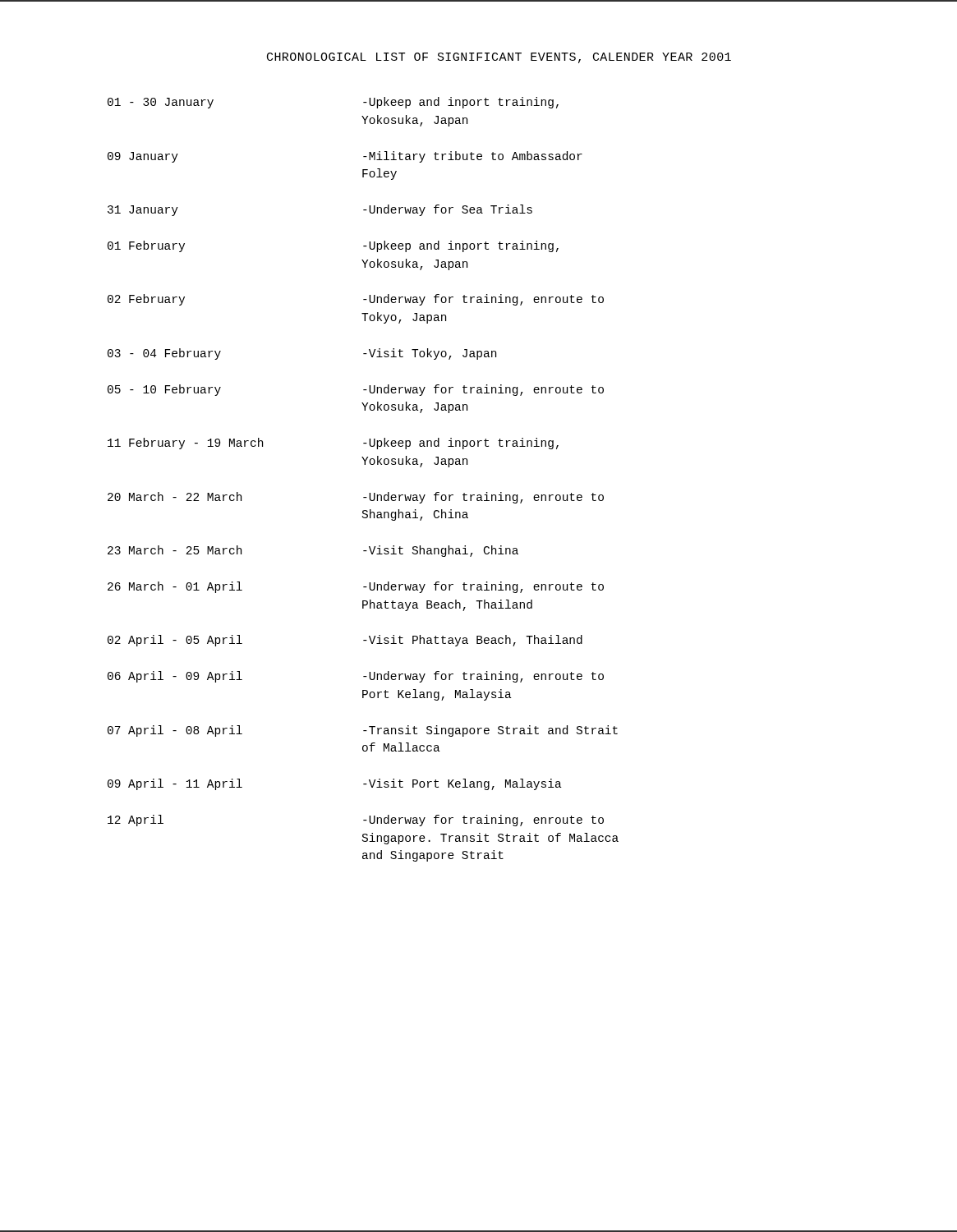Select the list item with the text "31 January -Underway for Sea Trials"
Image resolution: width=957 pixels, height=1232 pixels.
pyautogui.click(x=499, y=211)
